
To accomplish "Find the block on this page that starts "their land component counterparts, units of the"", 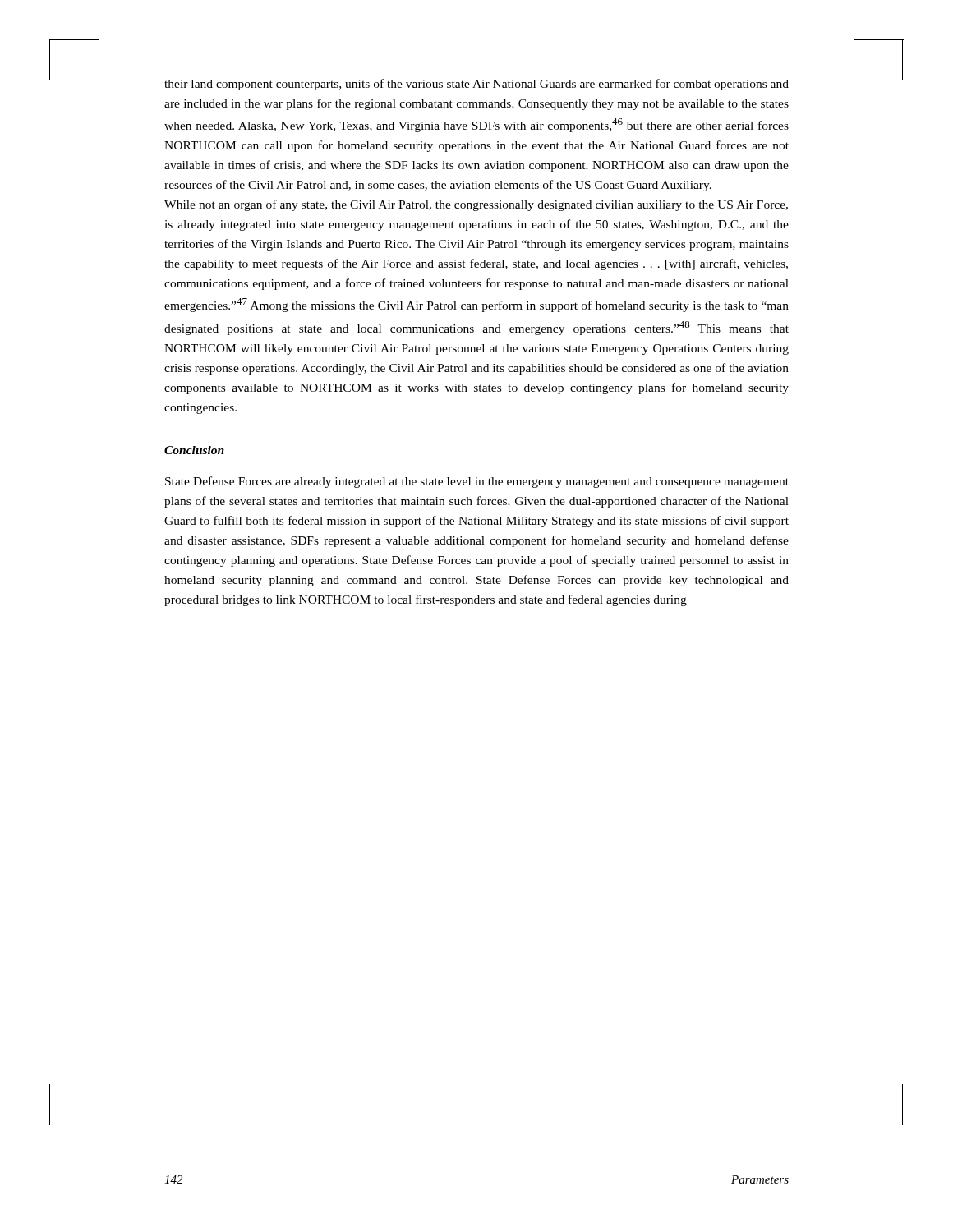I will pyautogui.click(x=476, y=134).
